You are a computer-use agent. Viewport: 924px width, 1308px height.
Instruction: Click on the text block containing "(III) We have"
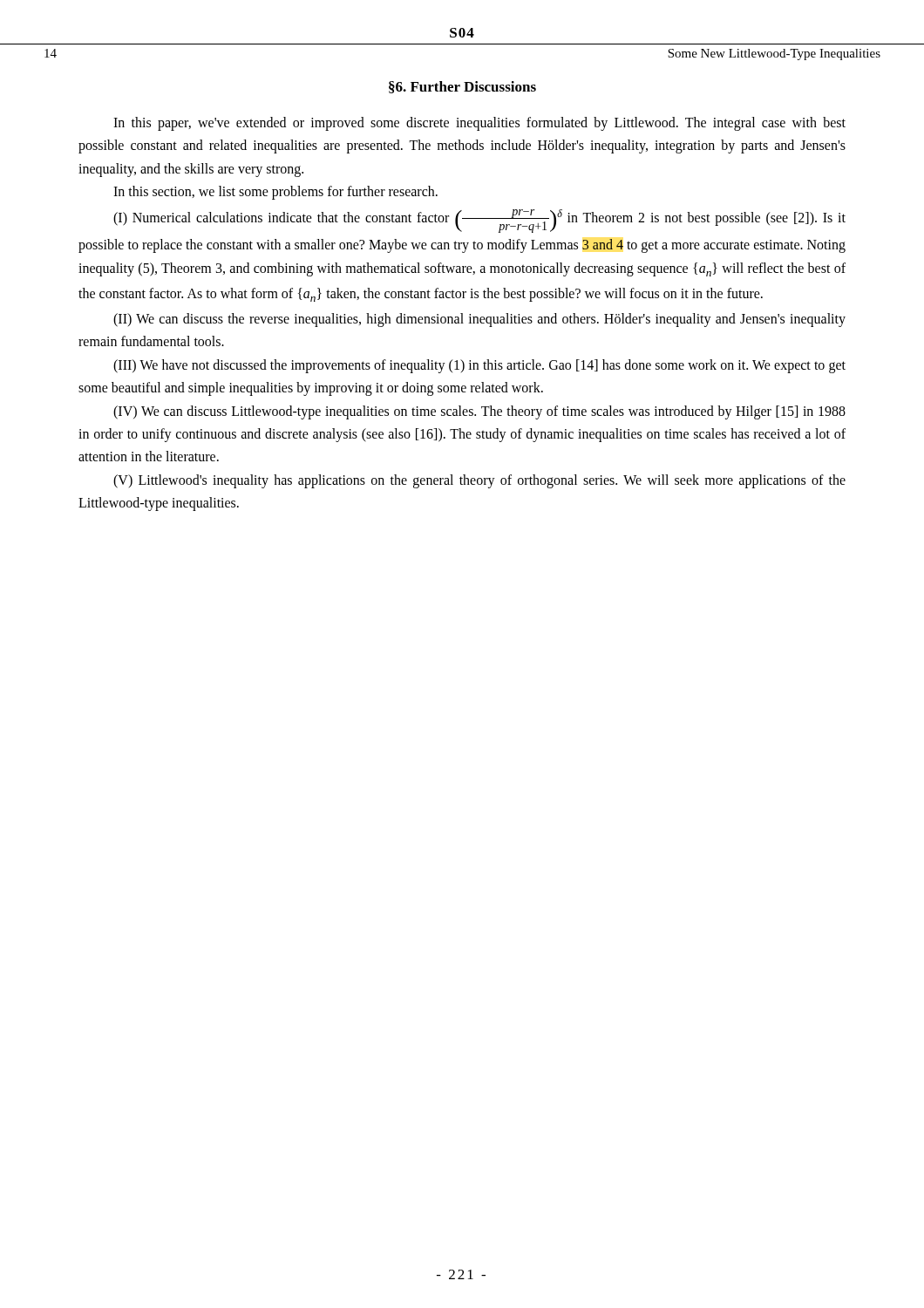[462, 377]
